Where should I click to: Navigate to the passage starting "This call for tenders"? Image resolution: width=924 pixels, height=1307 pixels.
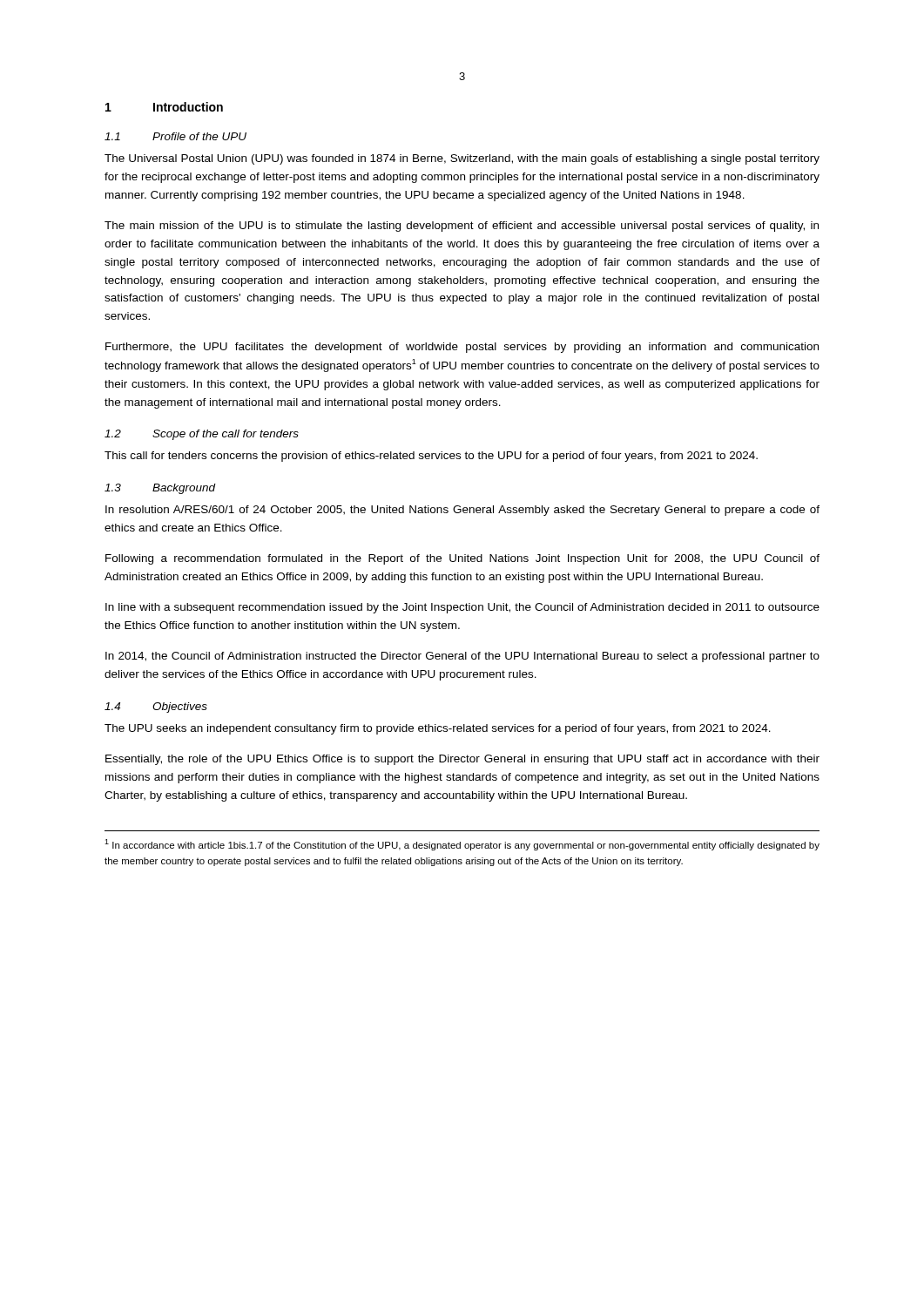click(x=432, y=456)
